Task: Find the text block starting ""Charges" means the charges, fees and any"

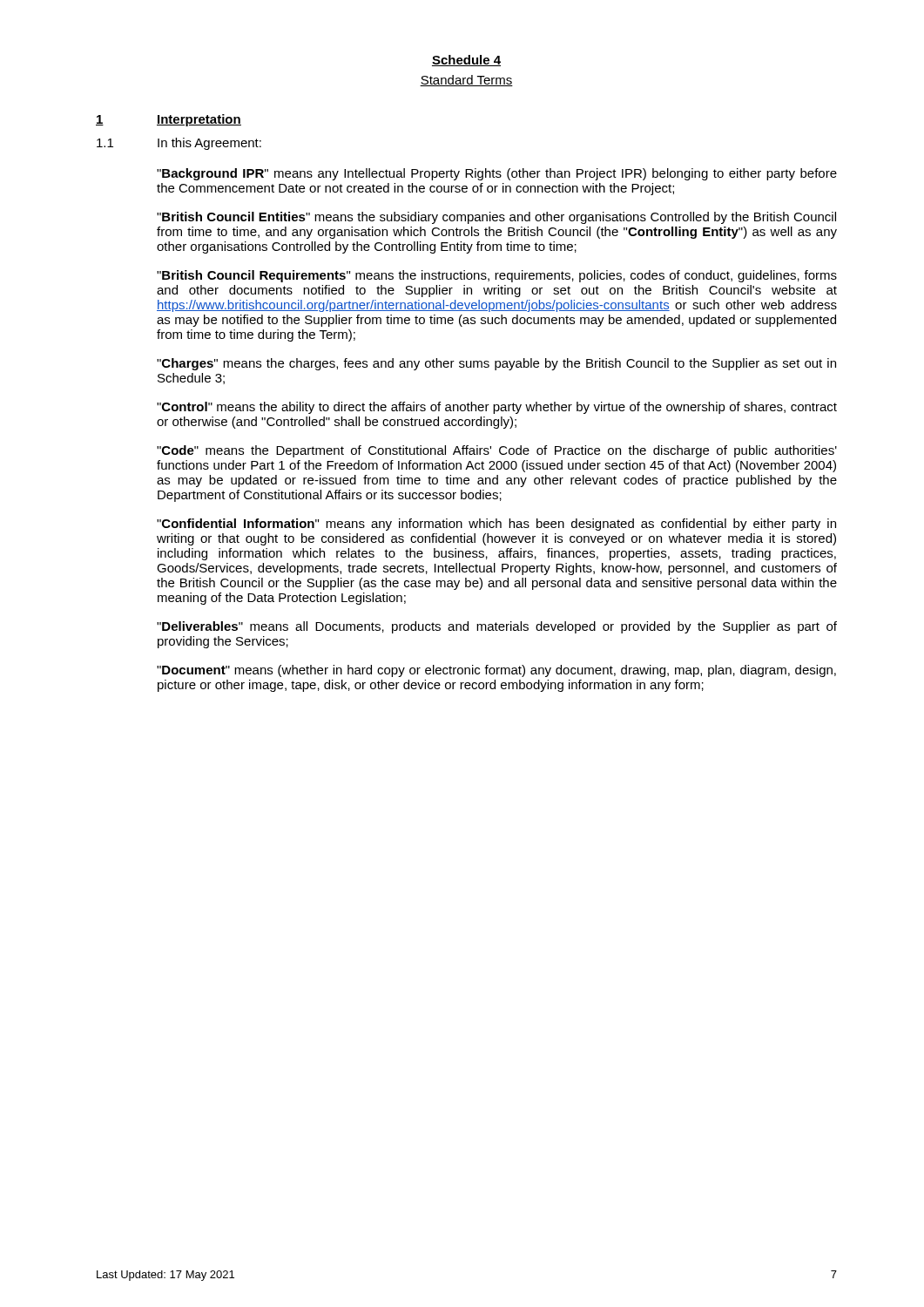Action: click(x=497, y=370)
